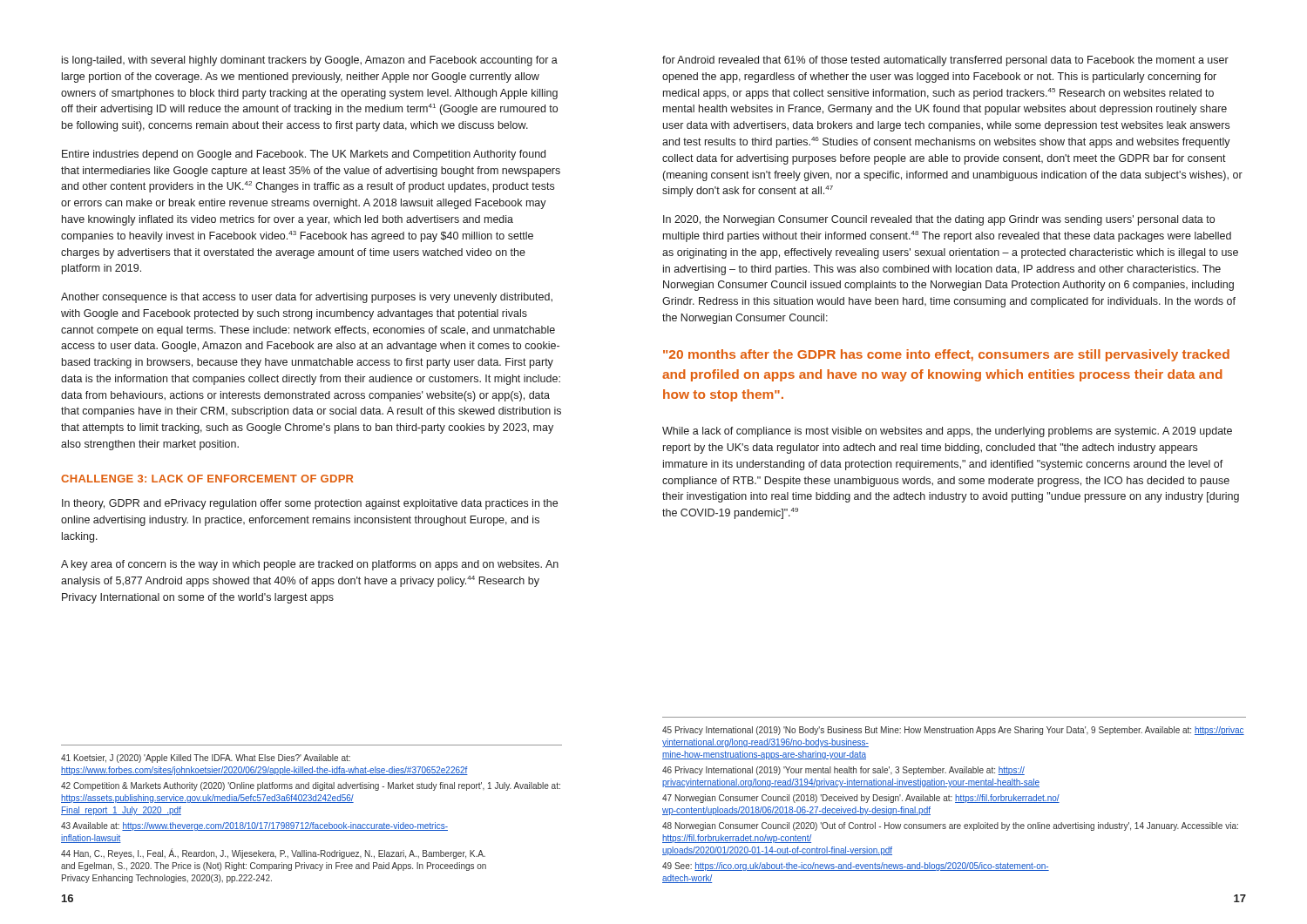Find the text block that says "is long-tailed, with several highly dominant trackers by"
The image size is (1307, 924).
point(312,93)
